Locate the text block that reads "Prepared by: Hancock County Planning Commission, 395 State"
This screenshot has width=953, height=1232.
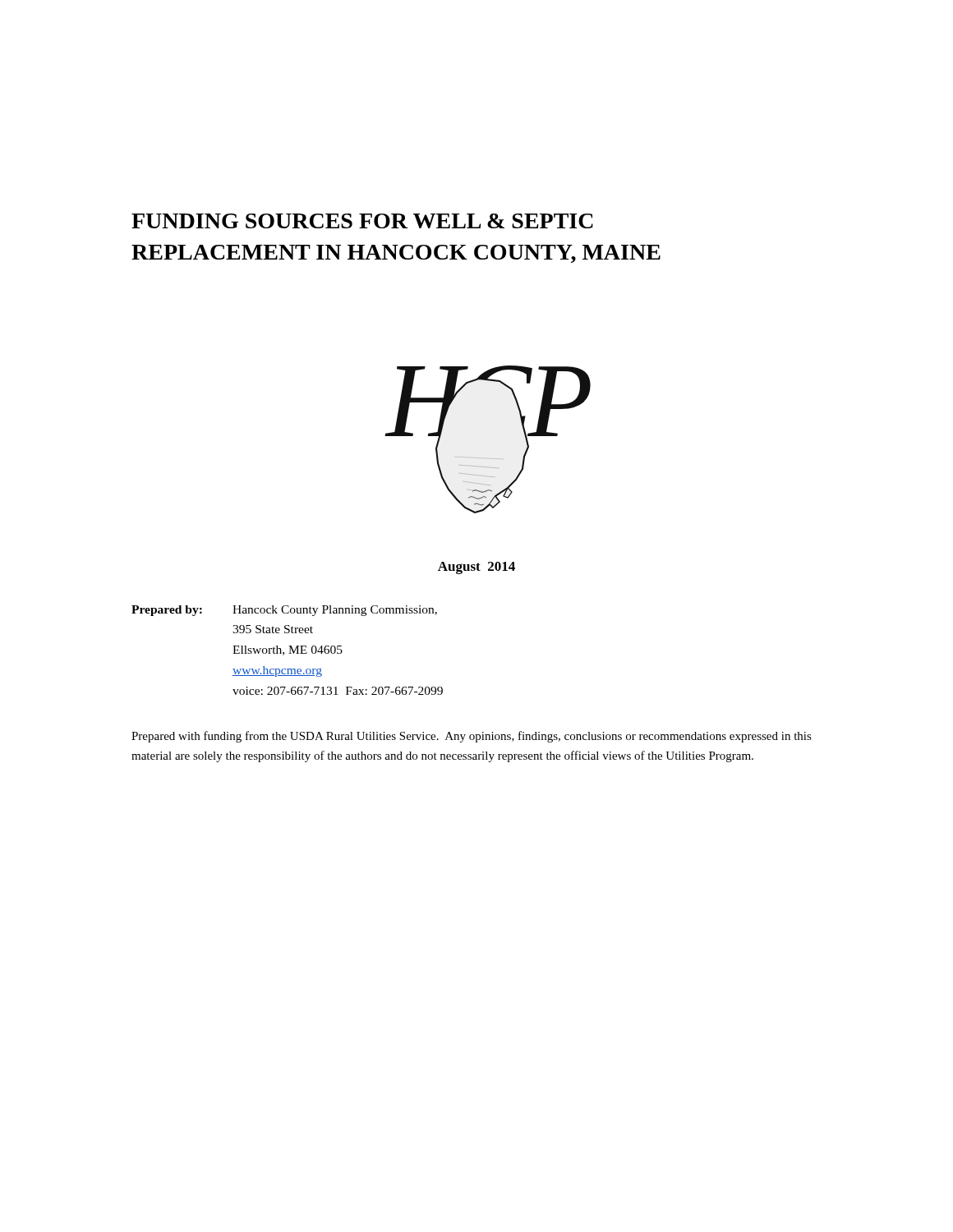click(x=287, y=650)
